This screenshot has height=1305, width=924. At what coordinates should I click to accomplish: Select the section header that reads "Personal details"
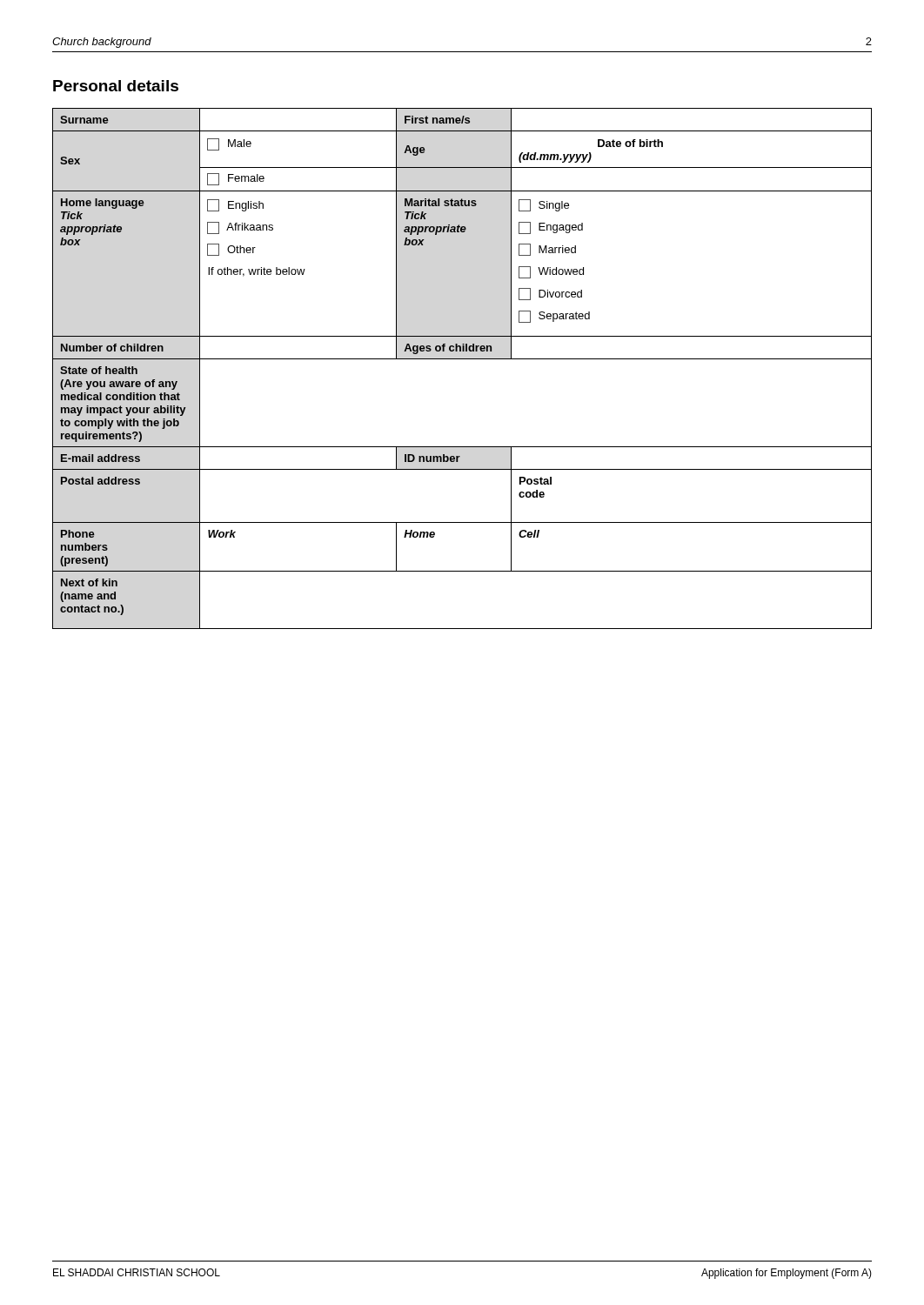(116, 86)
